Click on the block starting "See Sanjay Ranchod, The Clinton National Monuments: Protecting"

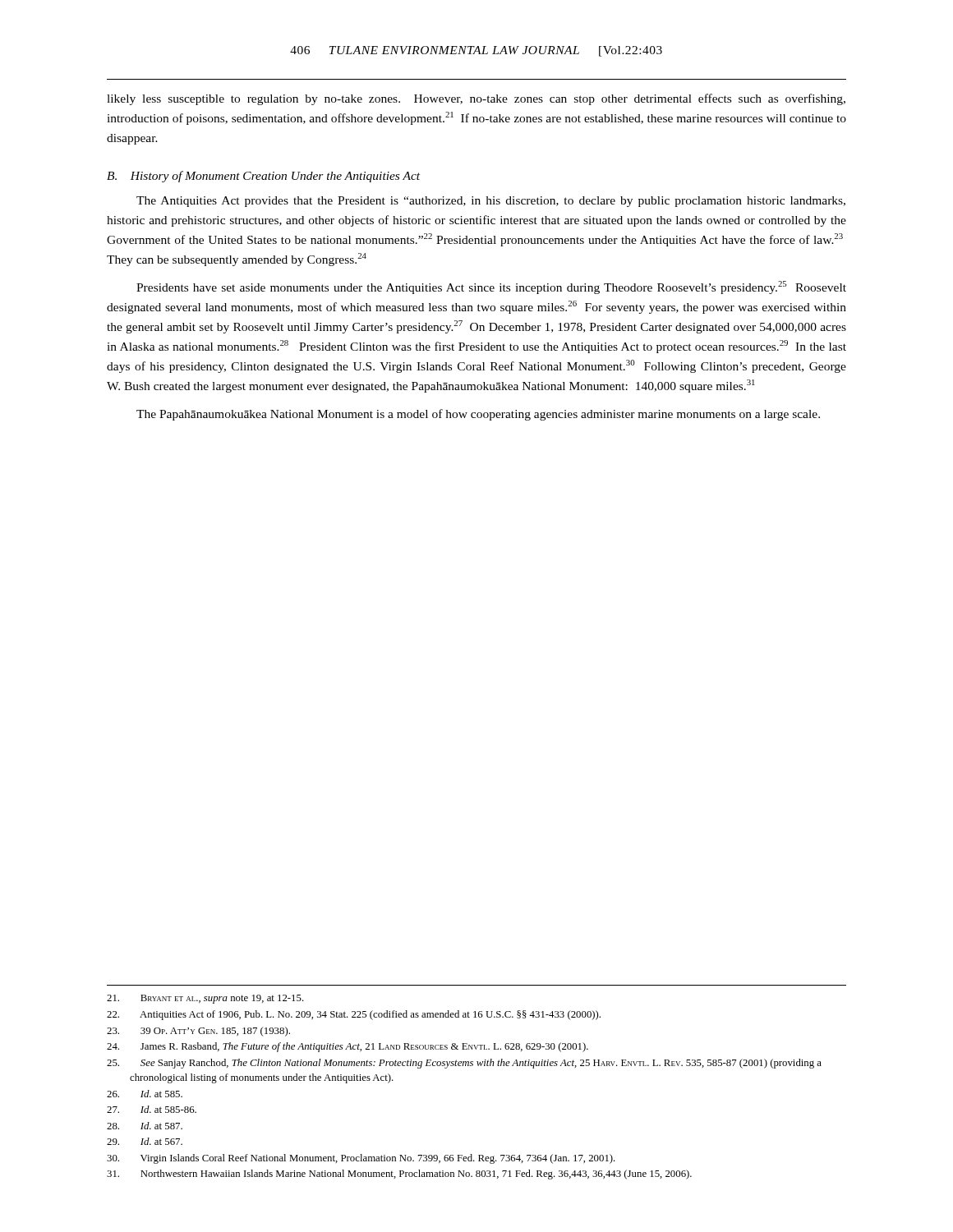coord(464,1069)
